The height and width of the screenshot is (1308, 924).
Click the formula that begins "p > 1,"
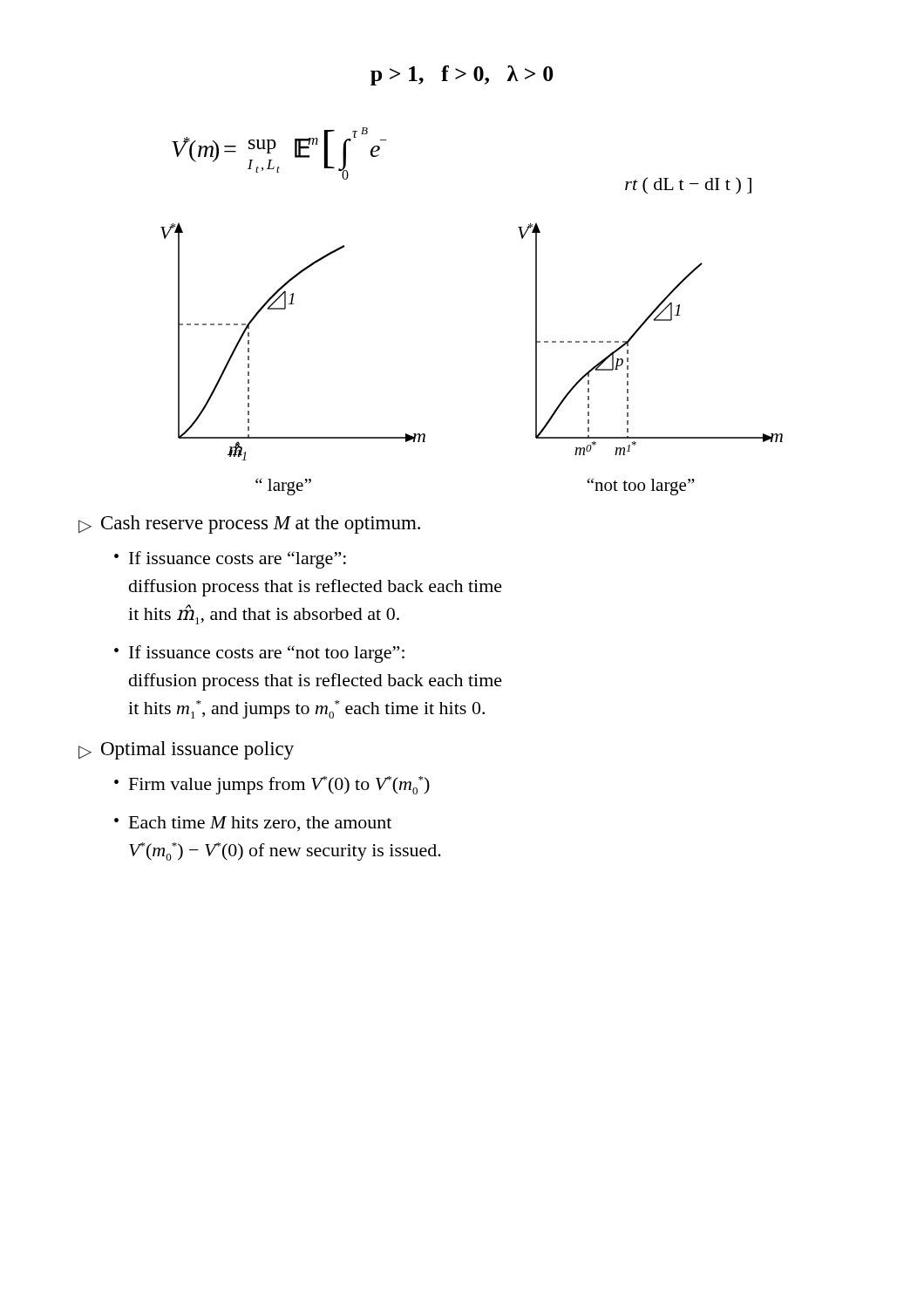coord(462,74)
